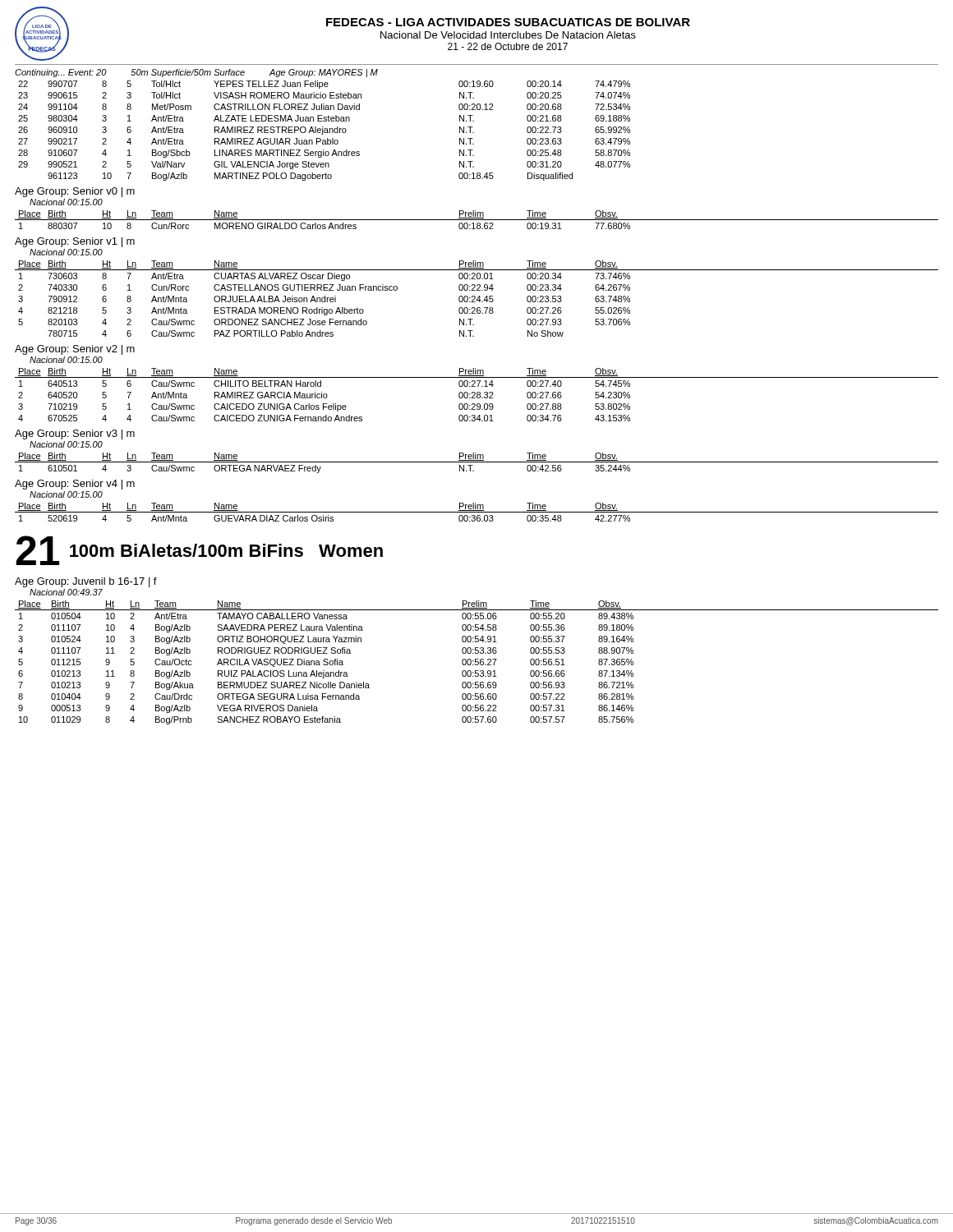Screen dimensions: 1232x953
Task: Locate the table with the text "SANCHEZ ROBAYO Estefania"
Action: tap(476, 662)
